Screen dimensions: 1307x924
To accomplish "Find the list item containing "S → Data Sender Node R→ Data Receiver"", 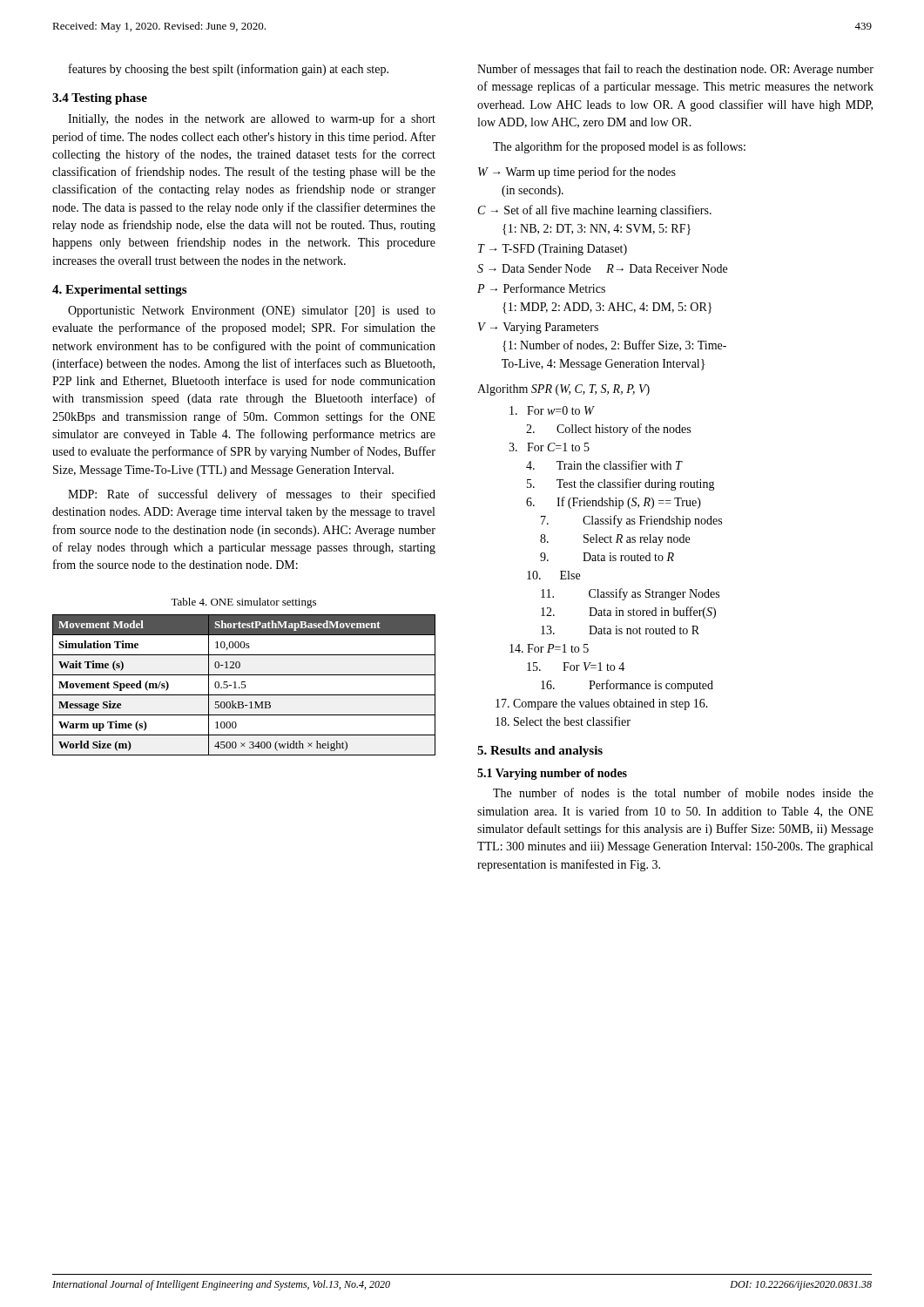I will [603, 269].
